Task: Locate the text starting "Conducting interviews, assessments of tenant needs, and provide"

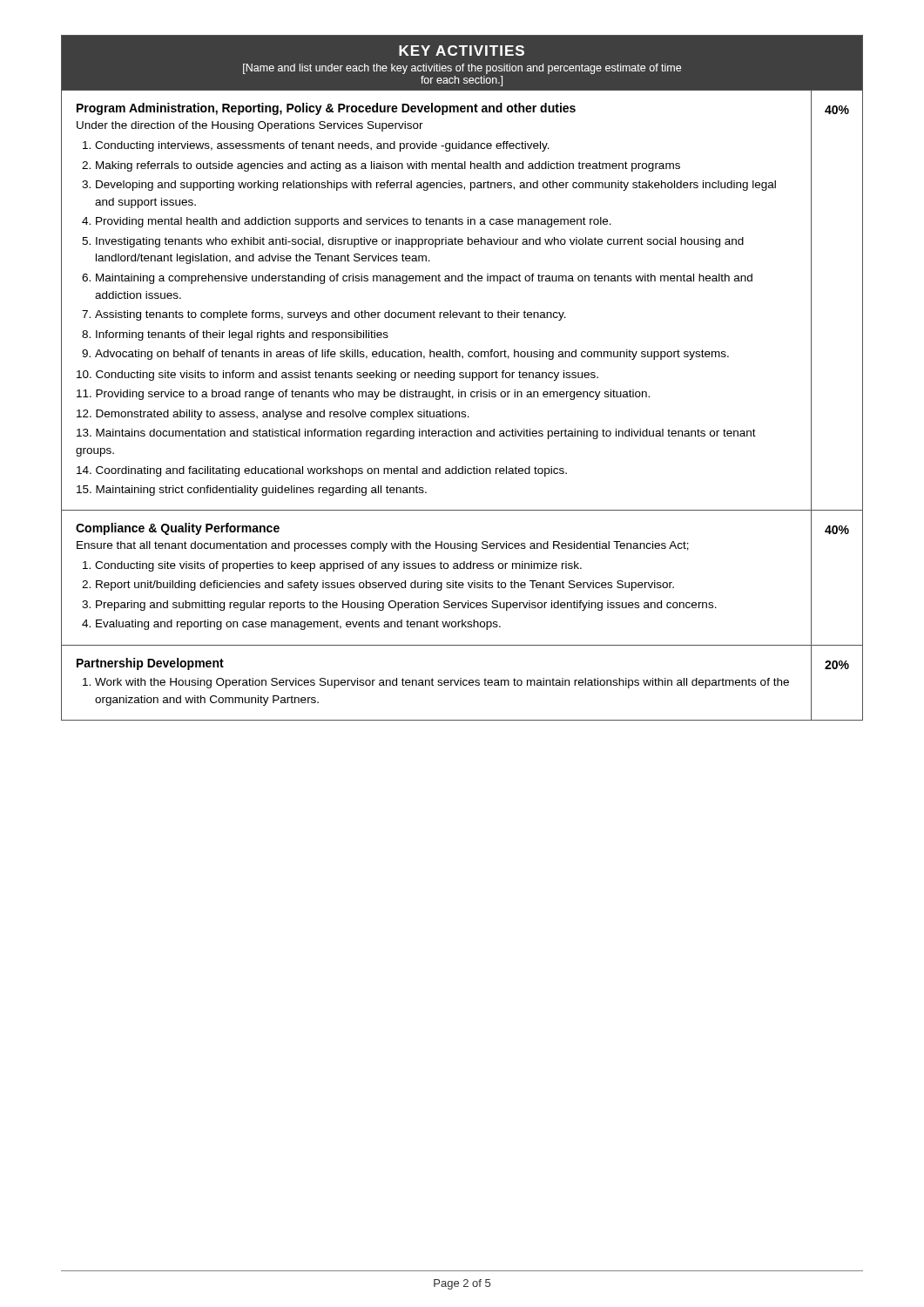Action: coord(322,145)
